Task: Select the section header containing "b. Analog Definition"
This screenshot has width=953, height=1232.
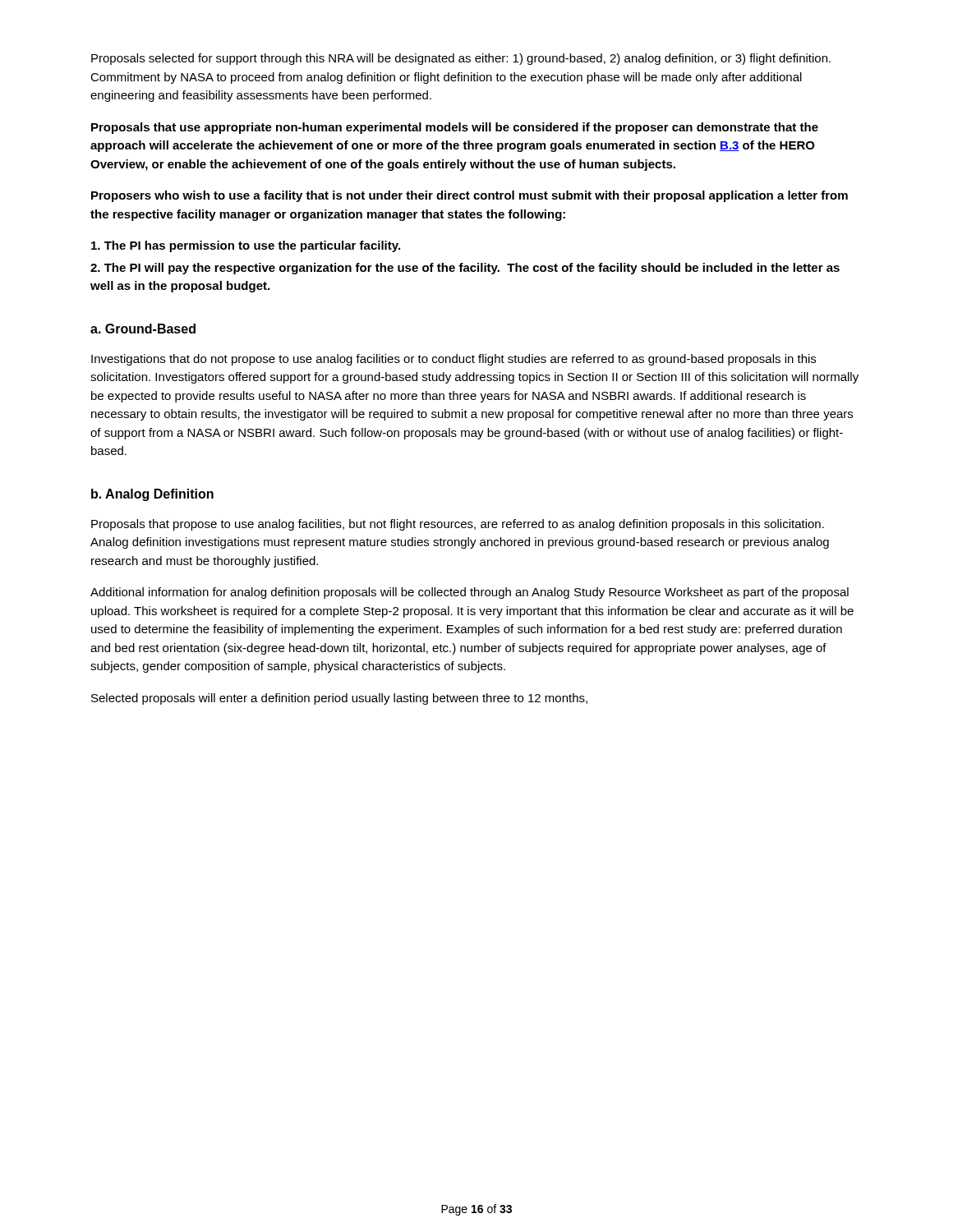Action: pos(152,494)
